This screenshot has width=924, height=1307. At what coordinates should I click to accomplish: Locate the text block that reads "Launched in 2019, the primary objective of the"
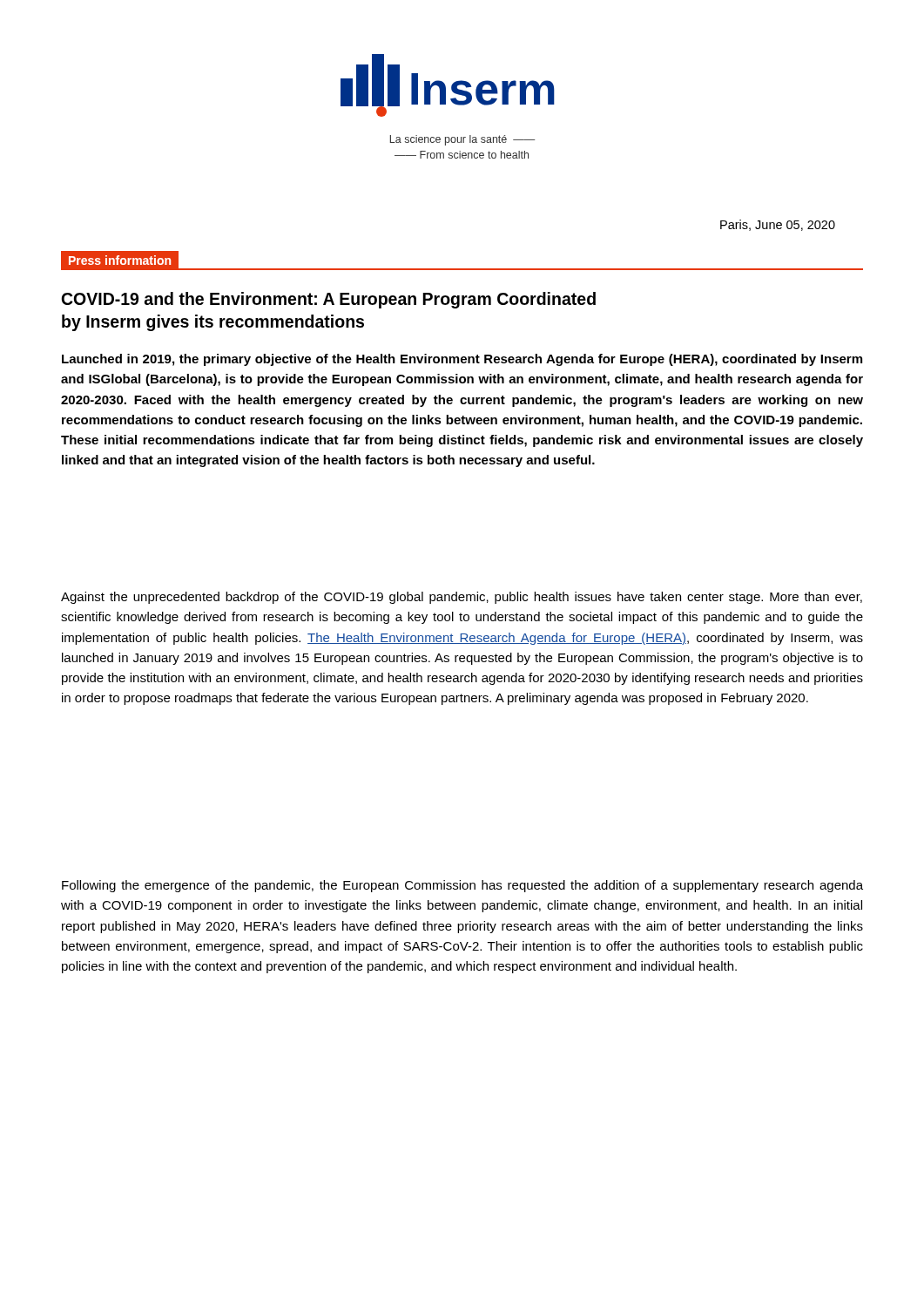(x=462, y=409)
